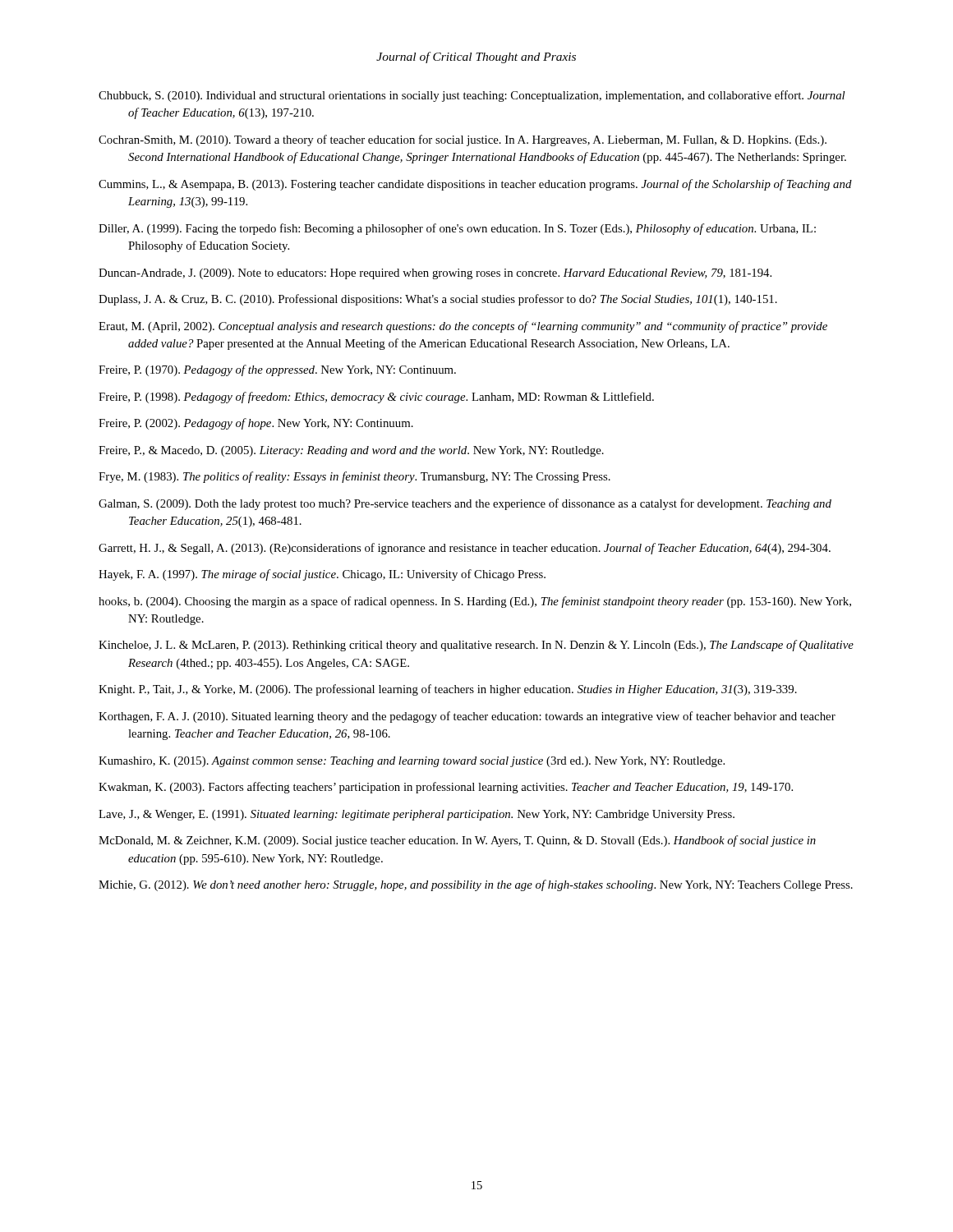Select the list item containing "Kwakman, K. (2003). Factors affecting teachers’ participation"
The width and height of the screenshot is (953, 1232).
click(x=446, y=787)
